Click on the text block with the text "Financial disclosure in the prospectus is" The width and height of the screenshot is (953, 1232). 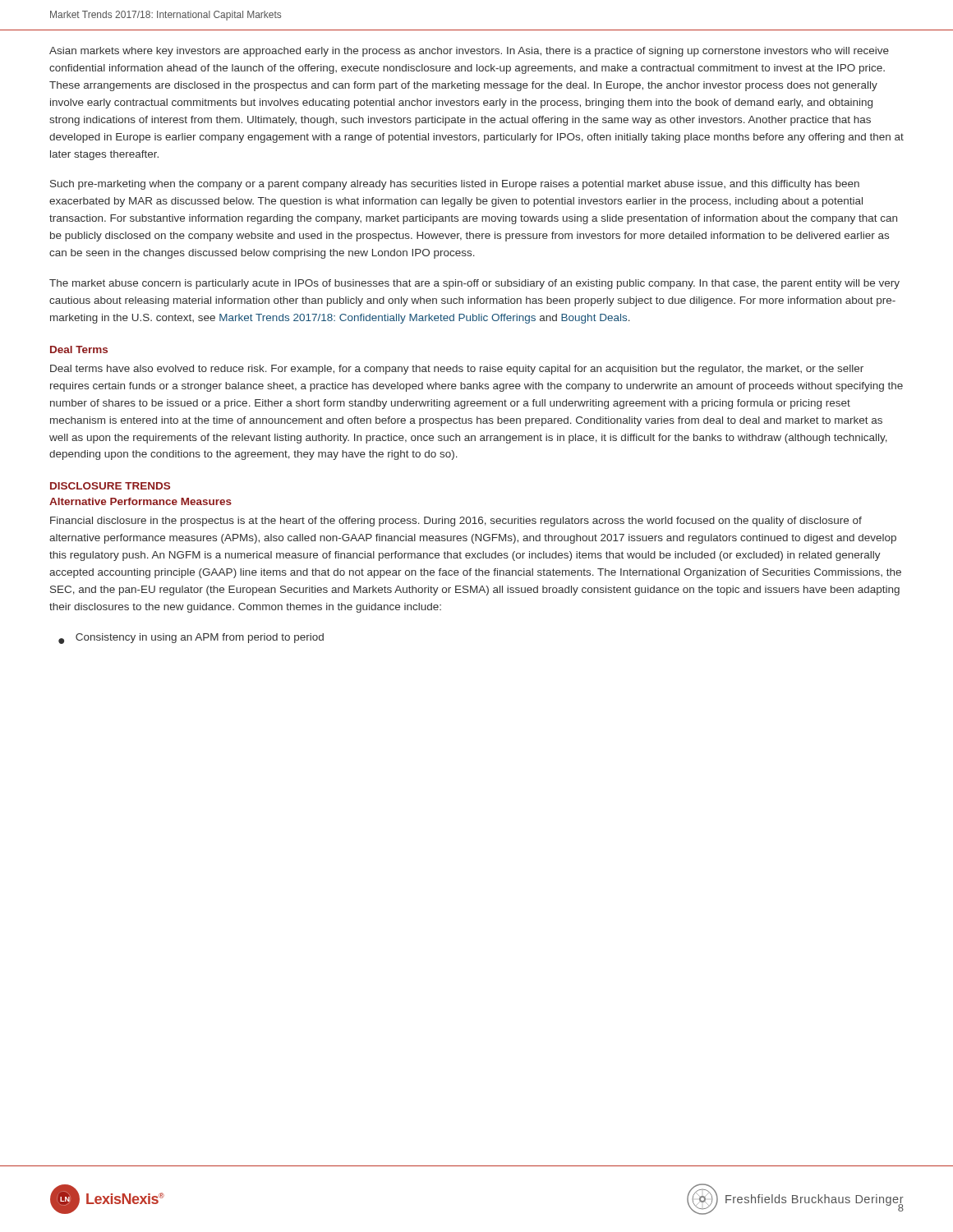pos(475,564)
